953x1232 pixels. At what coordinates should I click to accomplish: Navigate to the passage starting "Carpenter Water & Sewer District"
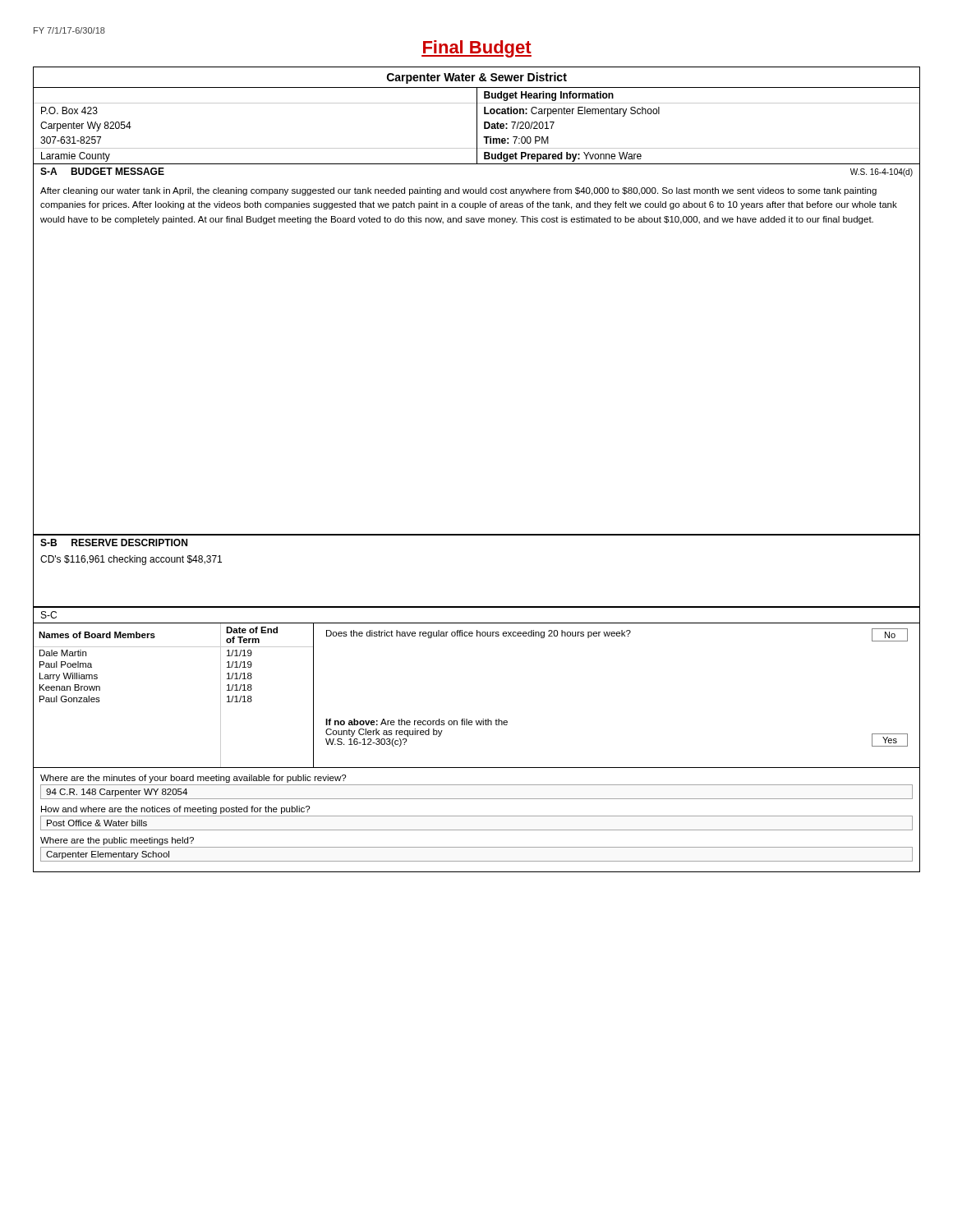pyautogui.click(x=476, y=77)
